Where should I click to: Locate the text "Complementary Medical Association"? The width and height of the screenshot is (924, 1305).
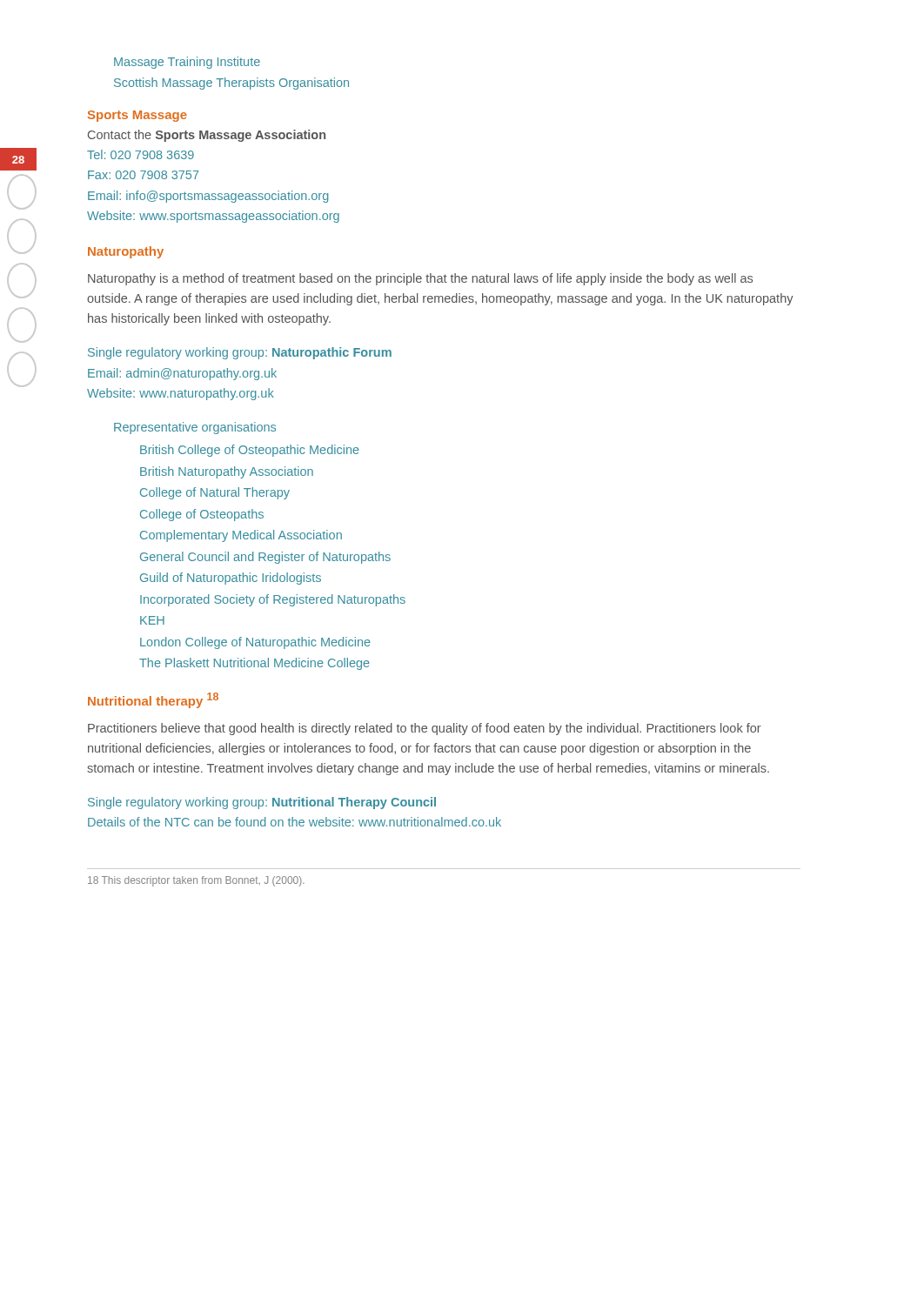pyautogui.click(x=241, y=535)
